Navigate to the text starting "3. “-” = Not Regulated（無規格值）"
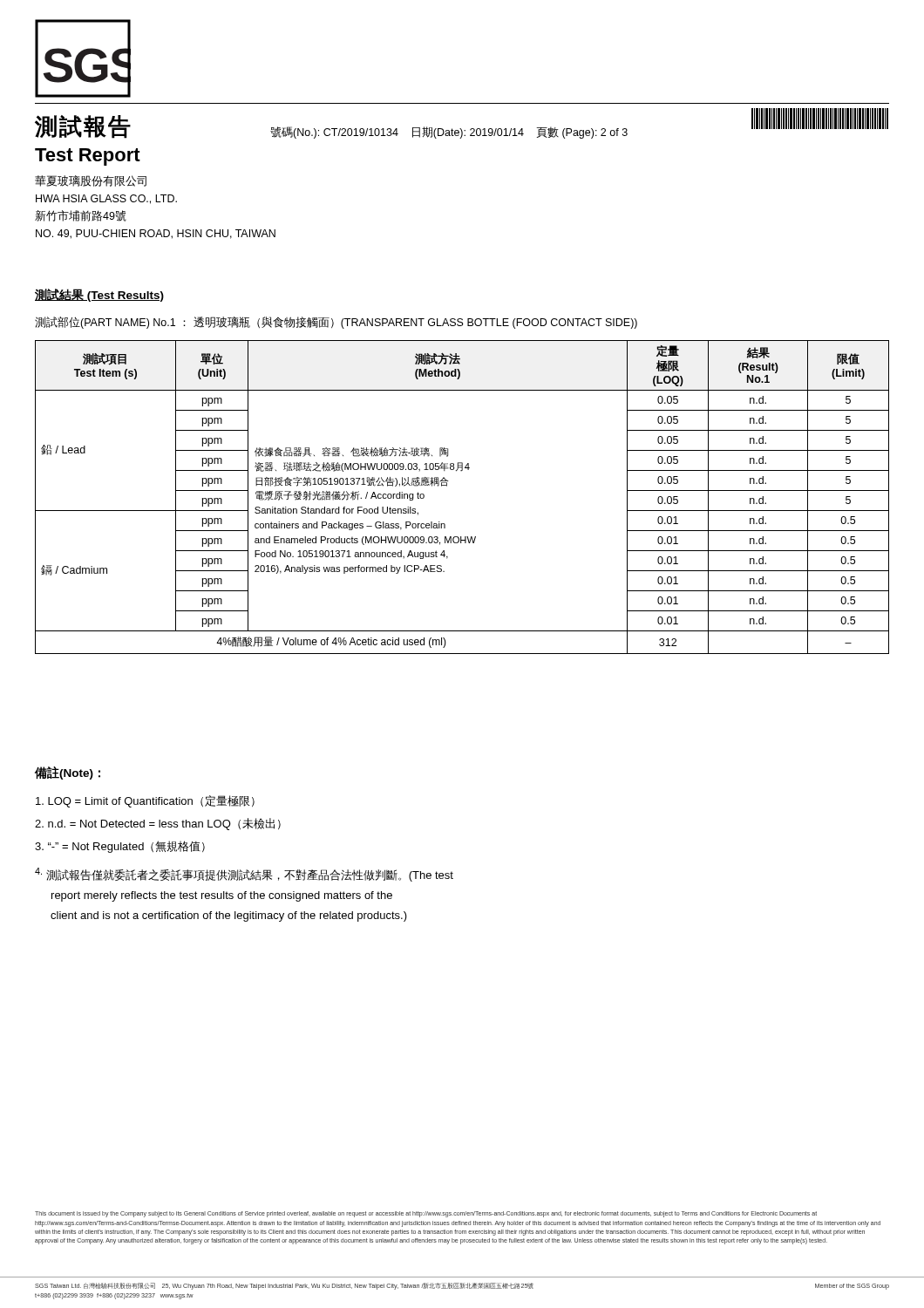 pos(123,846)
